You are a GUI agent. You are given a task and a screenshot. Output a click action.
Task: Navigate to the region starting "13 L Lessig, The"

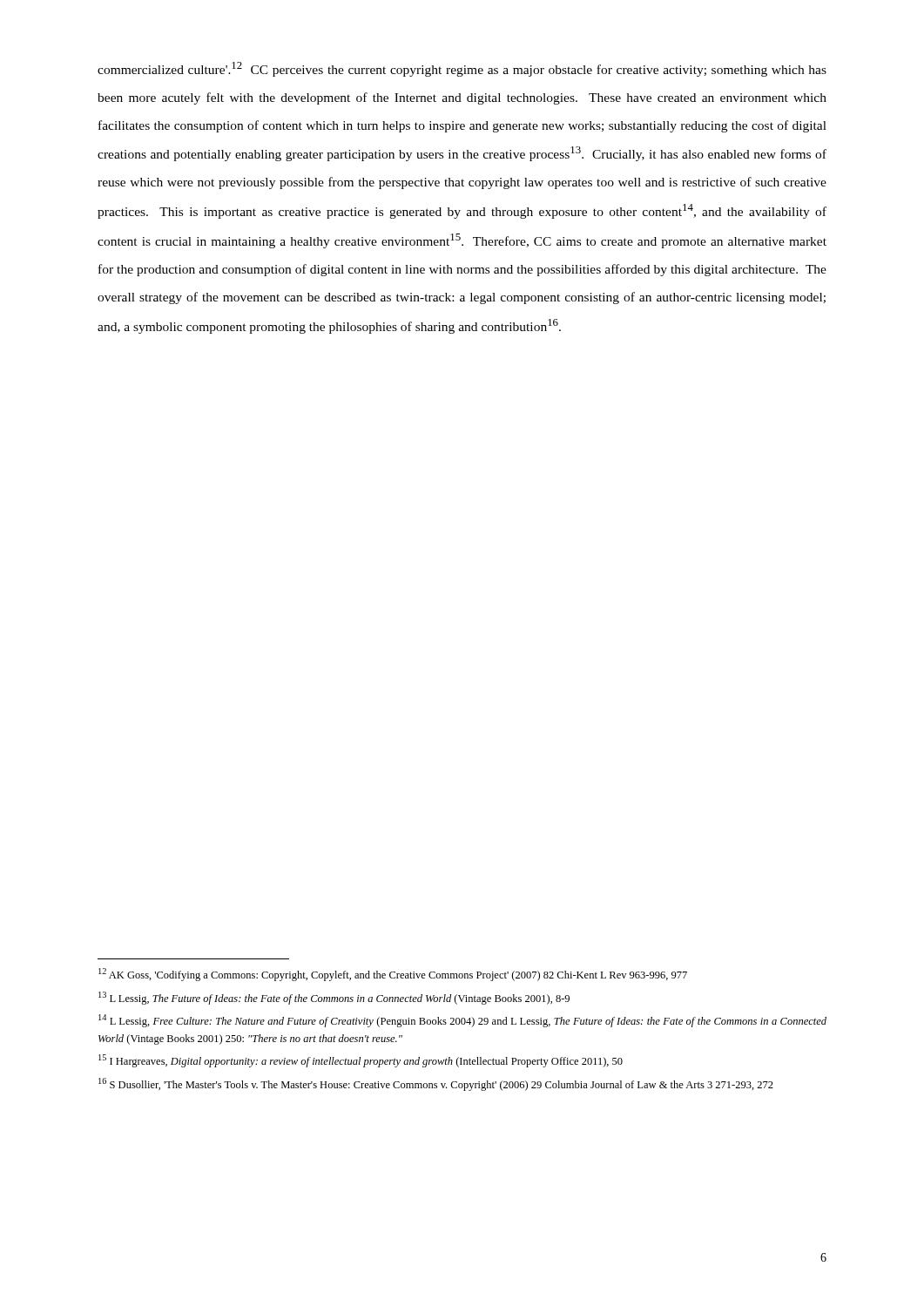334,997
